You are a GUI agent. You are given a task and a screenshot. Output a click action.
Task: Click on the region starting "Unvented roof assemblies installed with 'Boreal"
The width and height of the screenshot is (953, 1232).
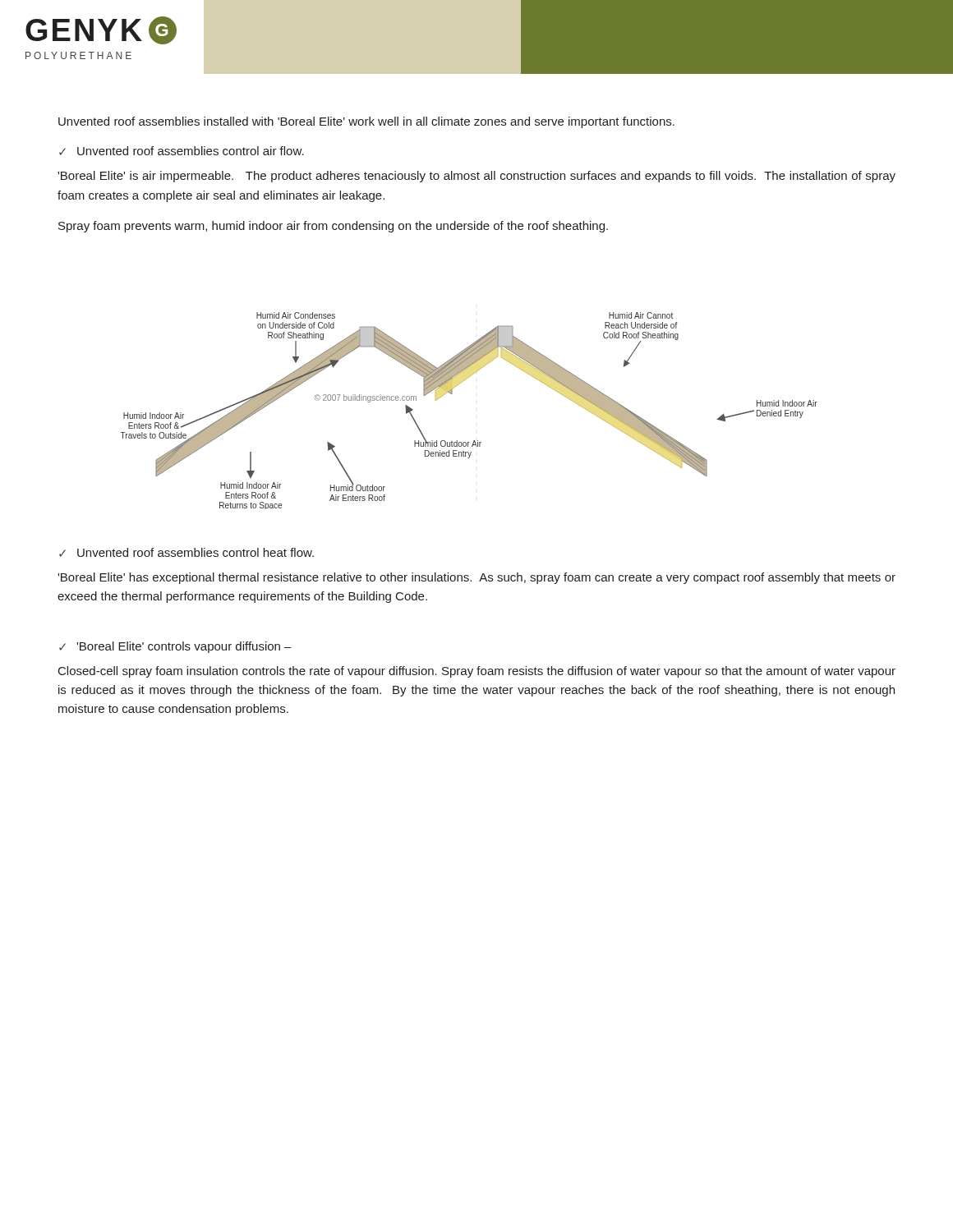(x=366, y=121)
